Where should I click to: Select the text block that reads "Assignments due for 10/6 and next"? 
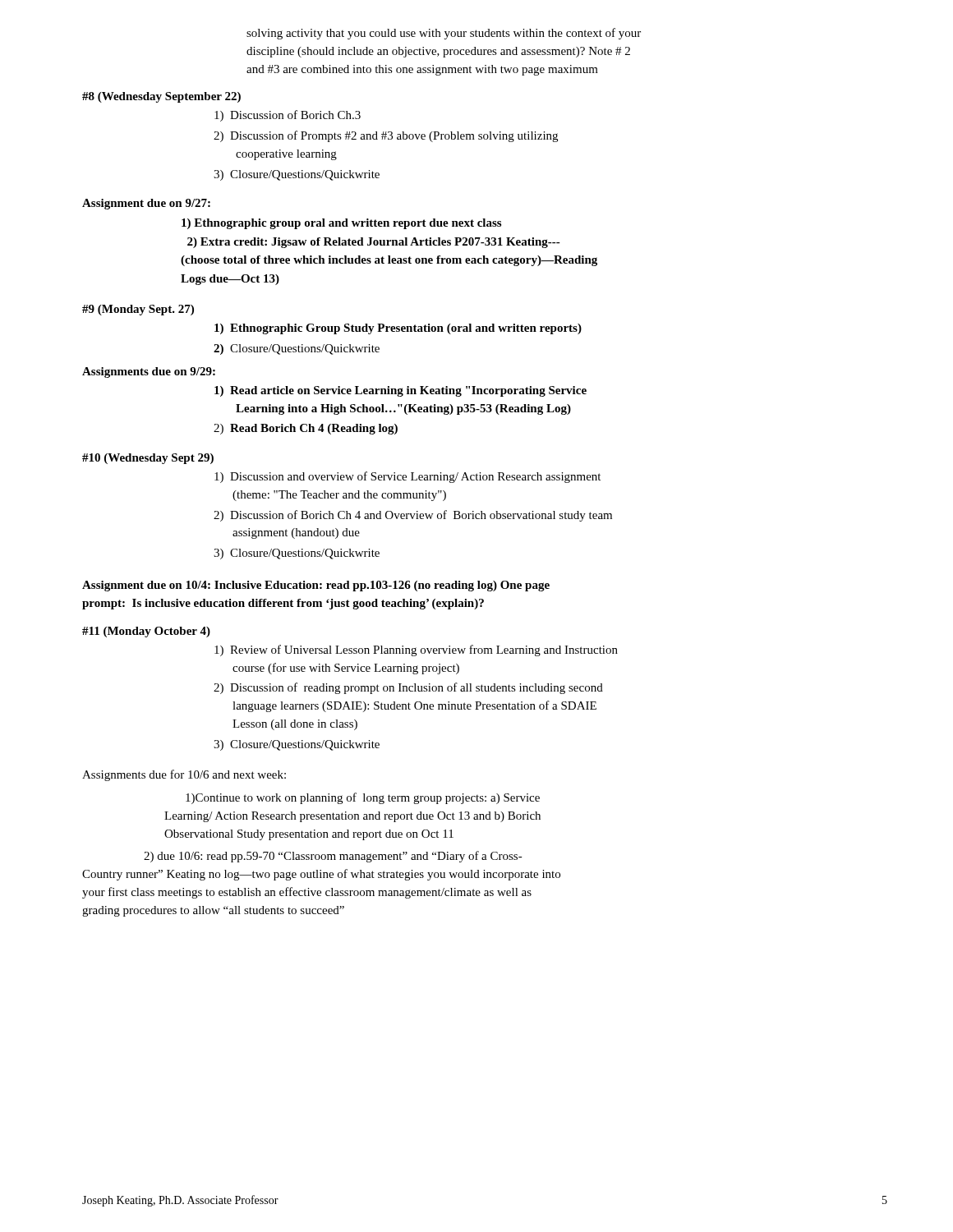point(185,775)
